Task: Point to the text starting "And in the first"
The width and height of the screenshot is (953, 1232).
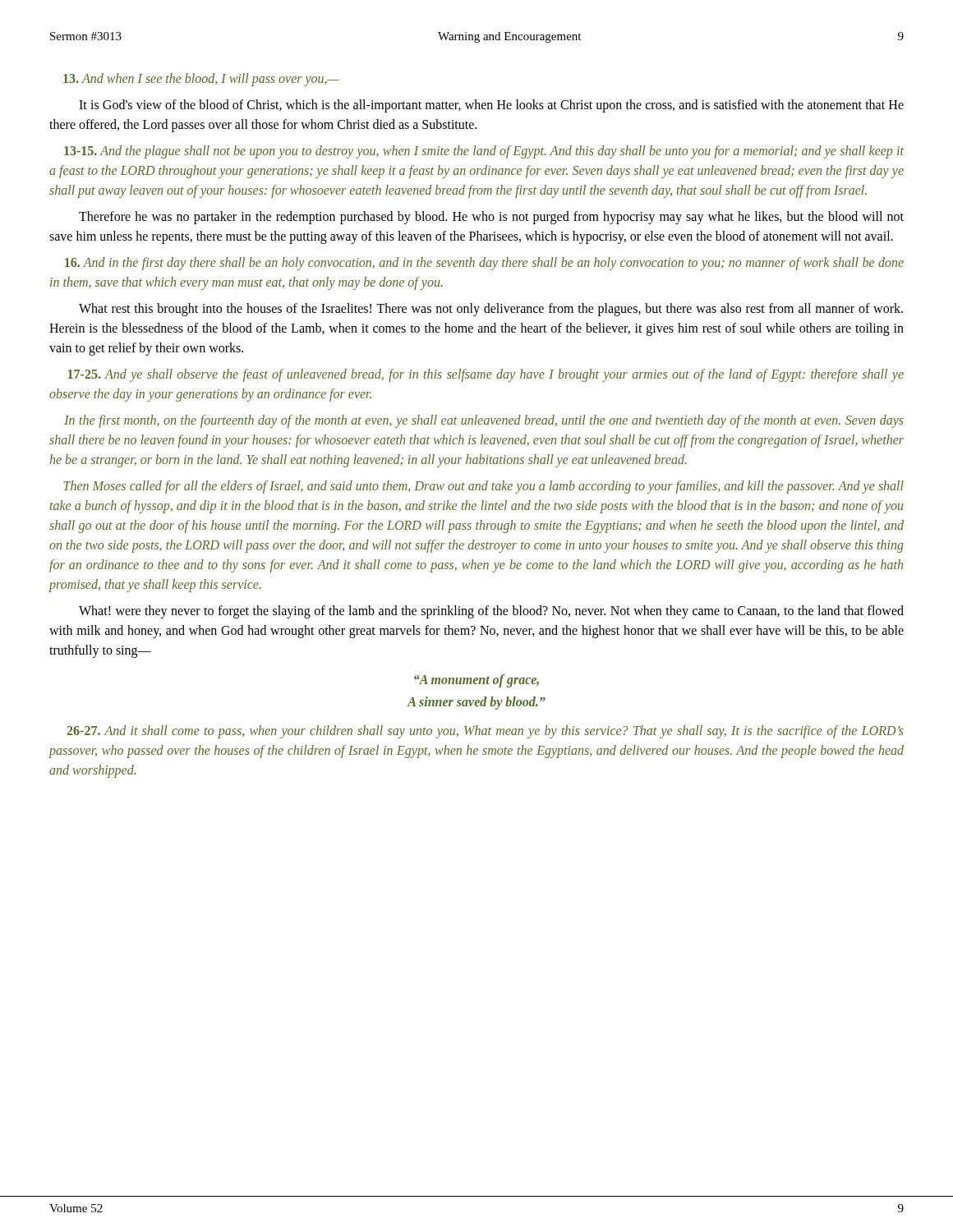Action: coord(476,272)
